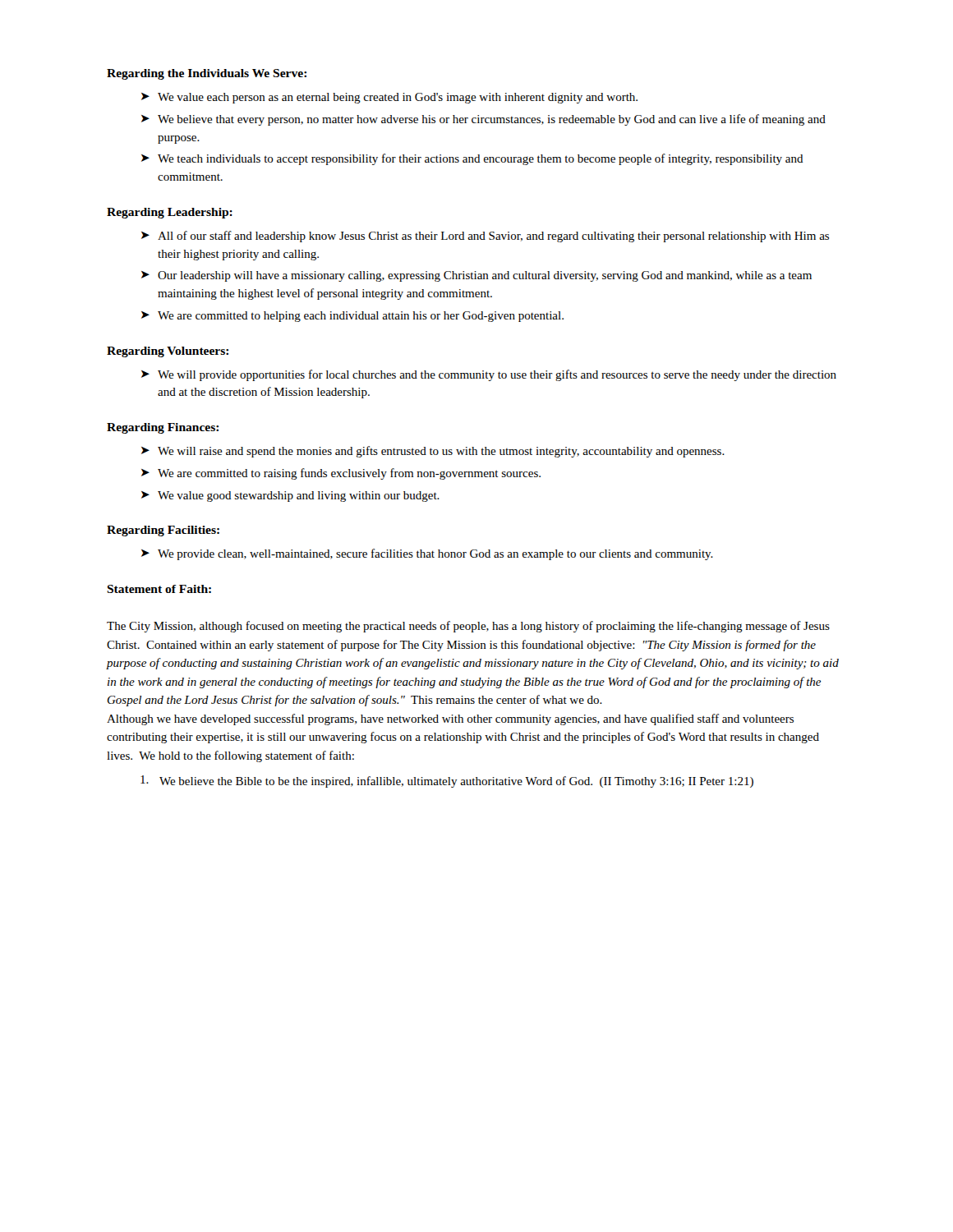Locate the block of text that opens with "➤ We value each person"

point(389,98)
